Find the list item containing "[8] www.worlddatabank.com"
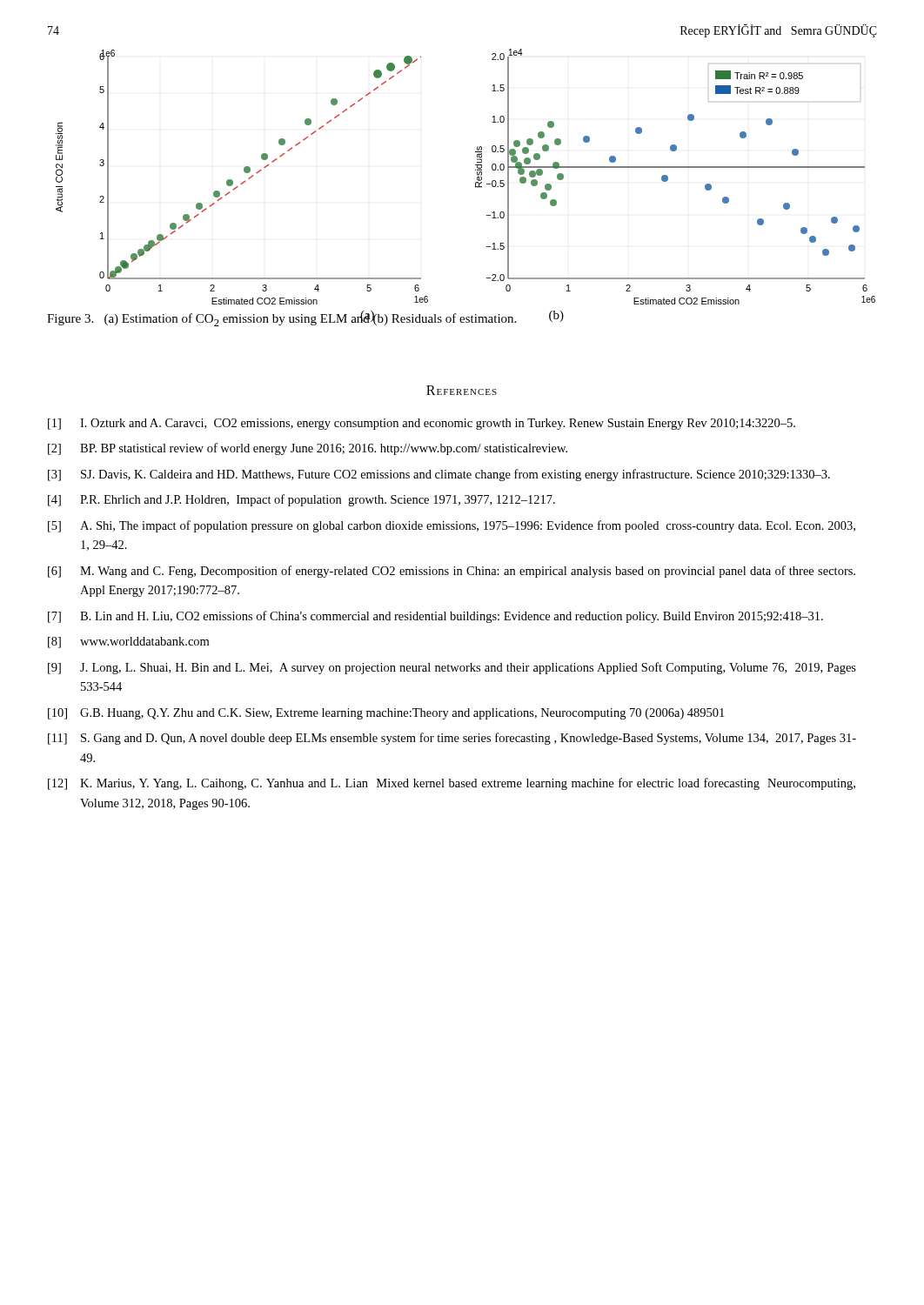The height and width of the screenshot is (1305, 924). (x=128, y=642)
